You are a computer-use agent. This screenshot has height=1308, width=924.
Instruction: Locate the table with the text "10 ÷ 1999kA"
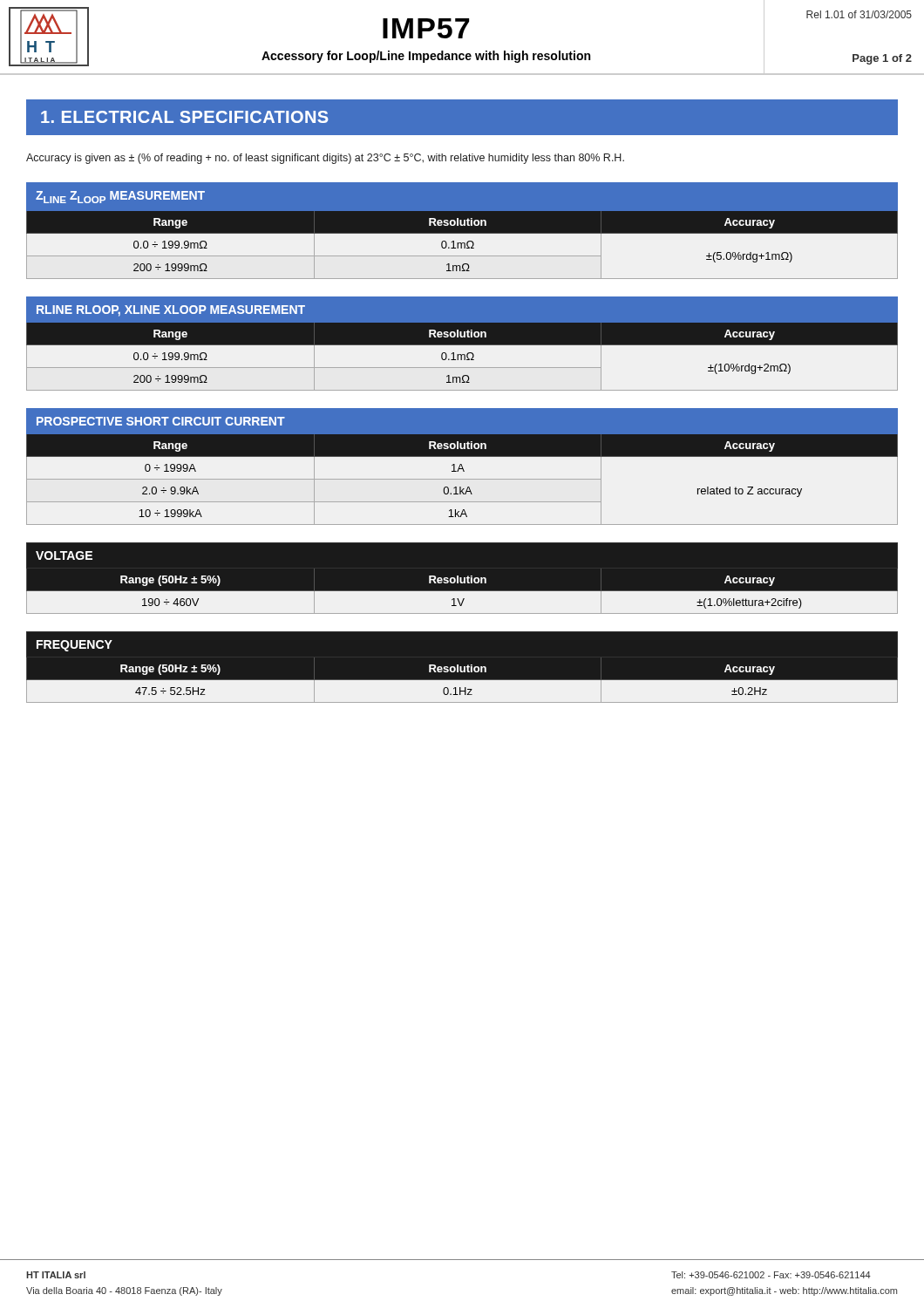[x=462, y=466]
